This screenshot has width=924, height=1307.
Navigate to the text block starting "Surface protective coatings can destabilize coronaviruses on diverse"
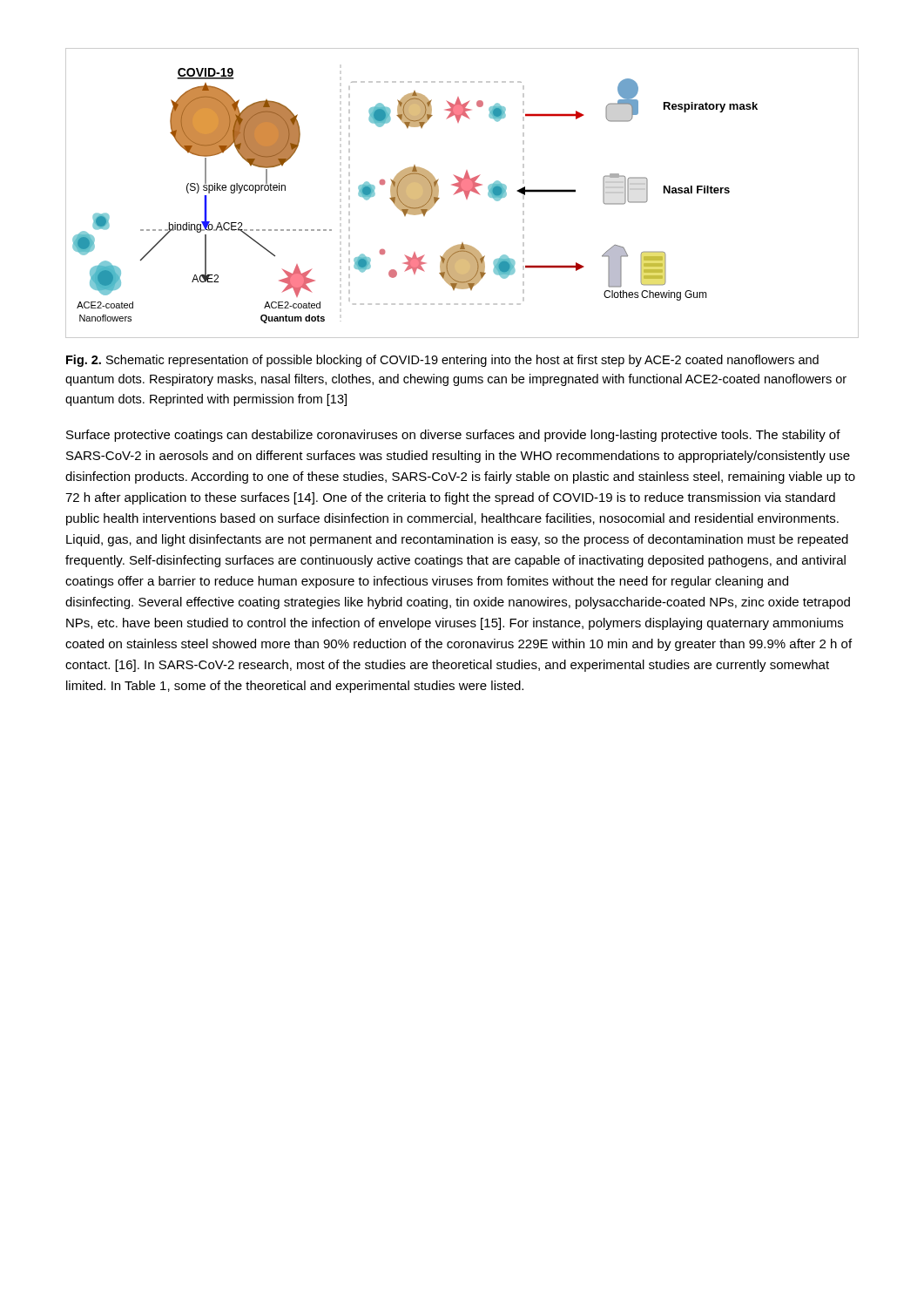click(460, 560)
